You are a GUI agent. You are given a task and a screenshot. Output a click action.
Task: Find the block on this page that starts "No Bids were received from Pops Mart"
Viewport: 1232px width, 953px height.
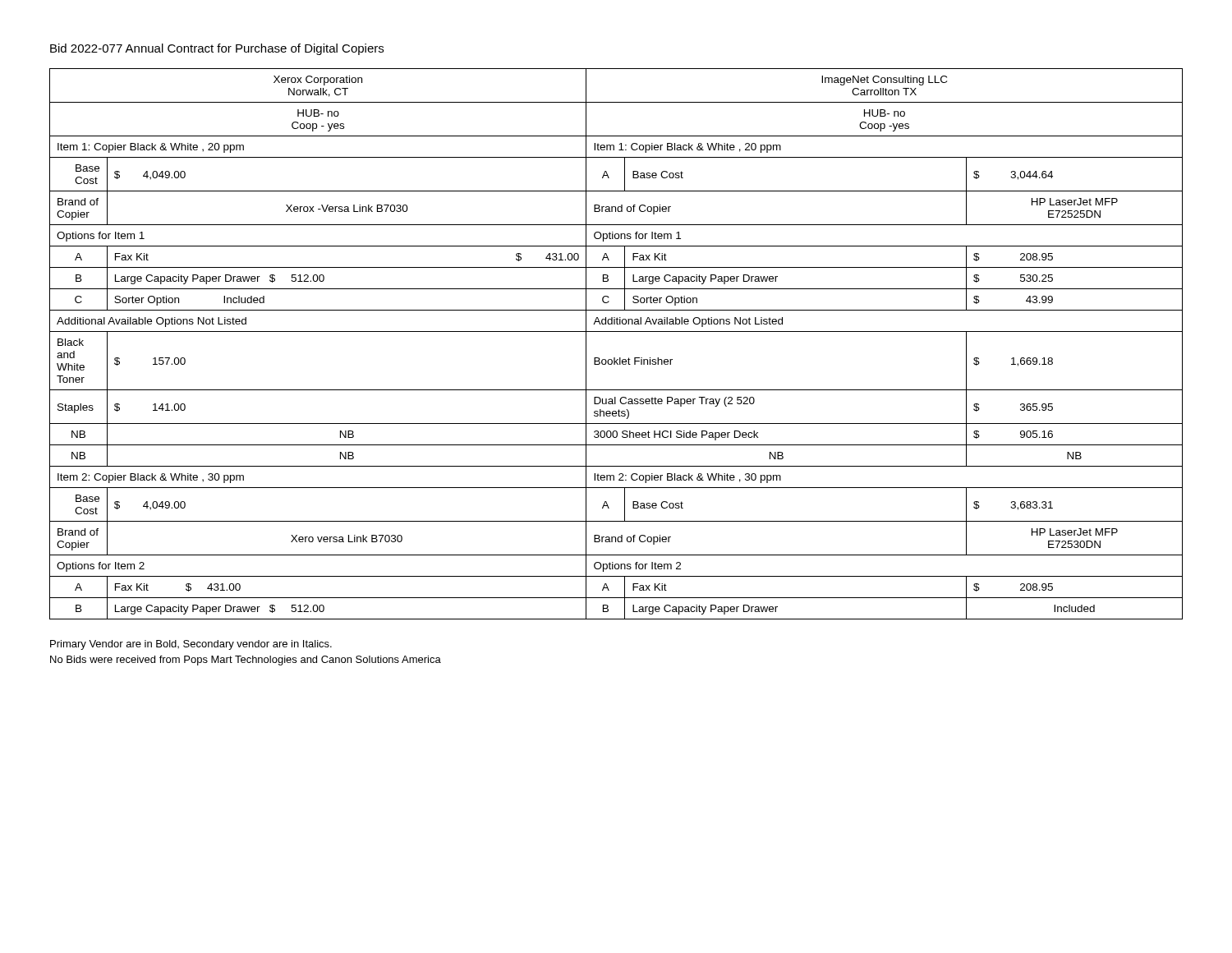tap(245, 659)
